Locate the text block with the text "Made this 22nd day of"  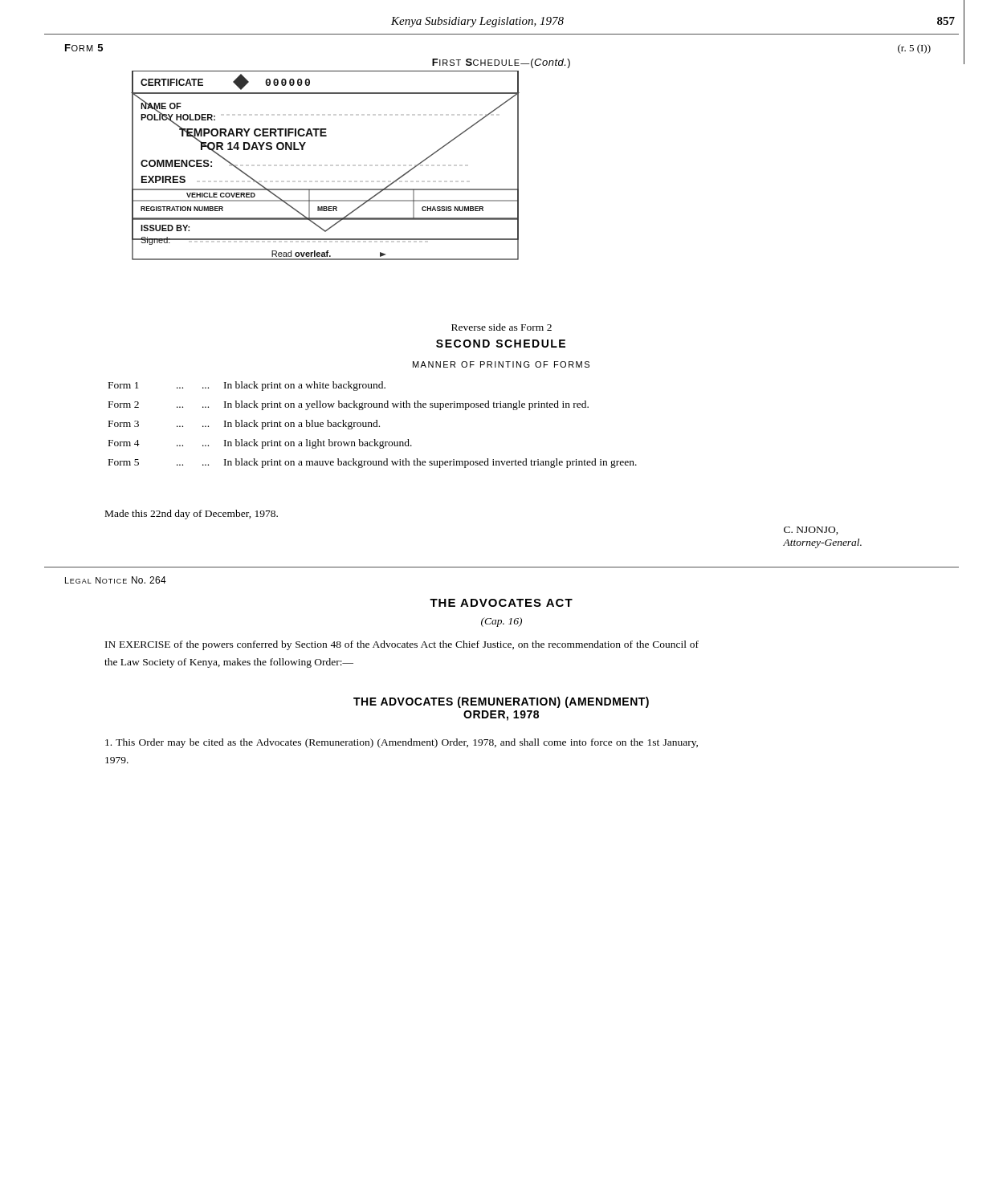(191, 513)
